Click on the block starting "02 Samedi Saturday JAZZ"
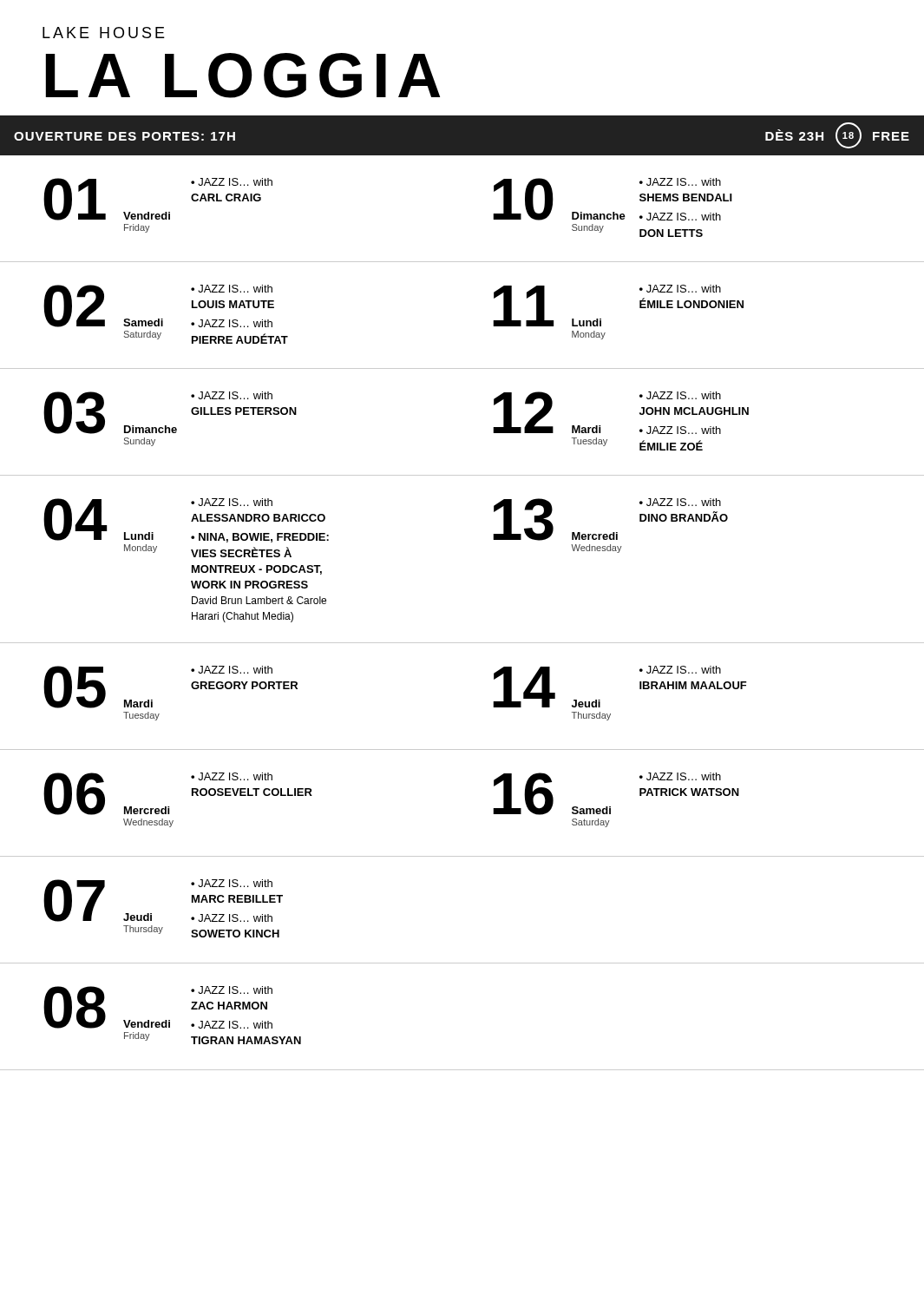Screen dimensions: 1302x924 [165, 312]
